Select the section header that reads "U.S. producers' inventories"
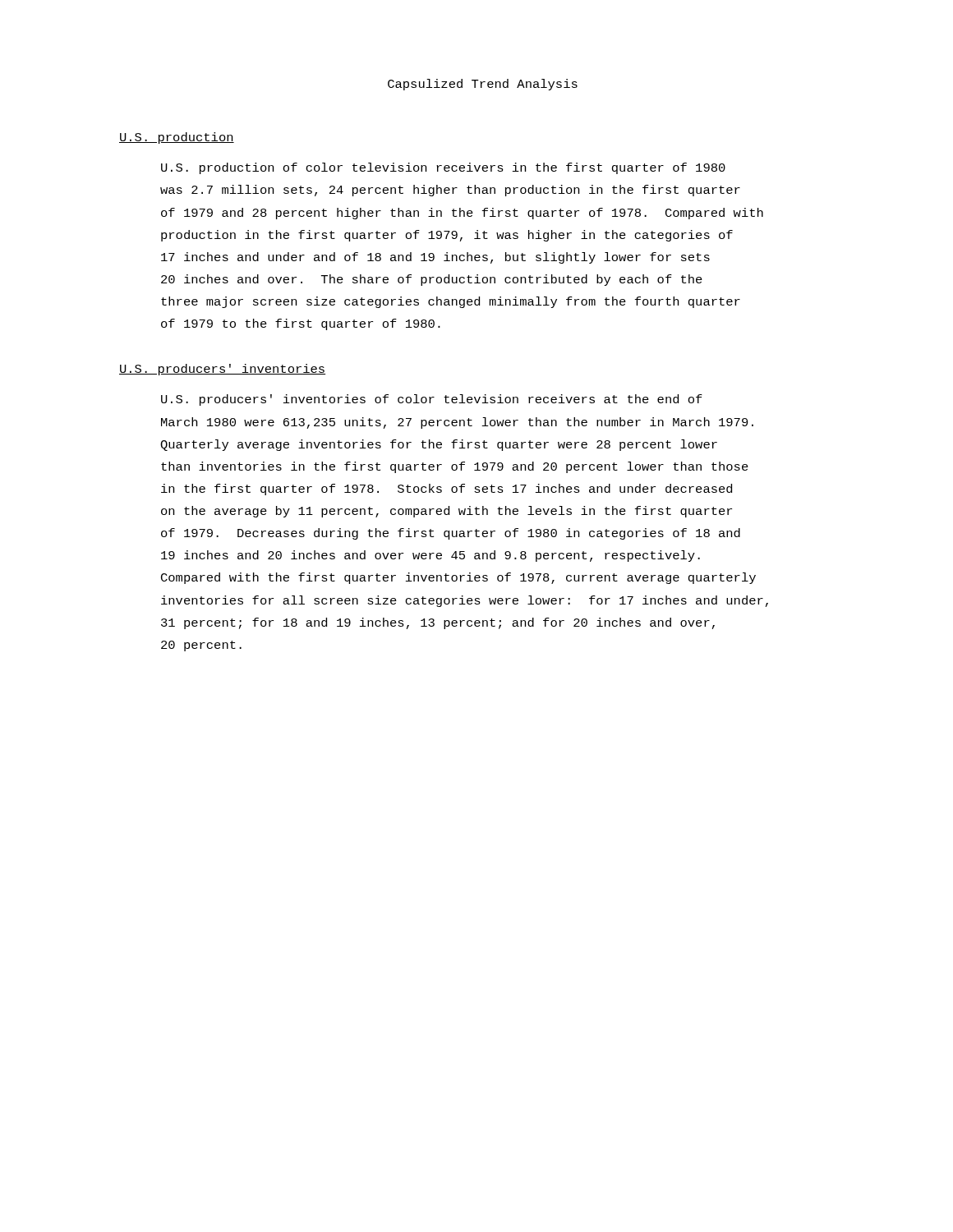 coord(222,370)
